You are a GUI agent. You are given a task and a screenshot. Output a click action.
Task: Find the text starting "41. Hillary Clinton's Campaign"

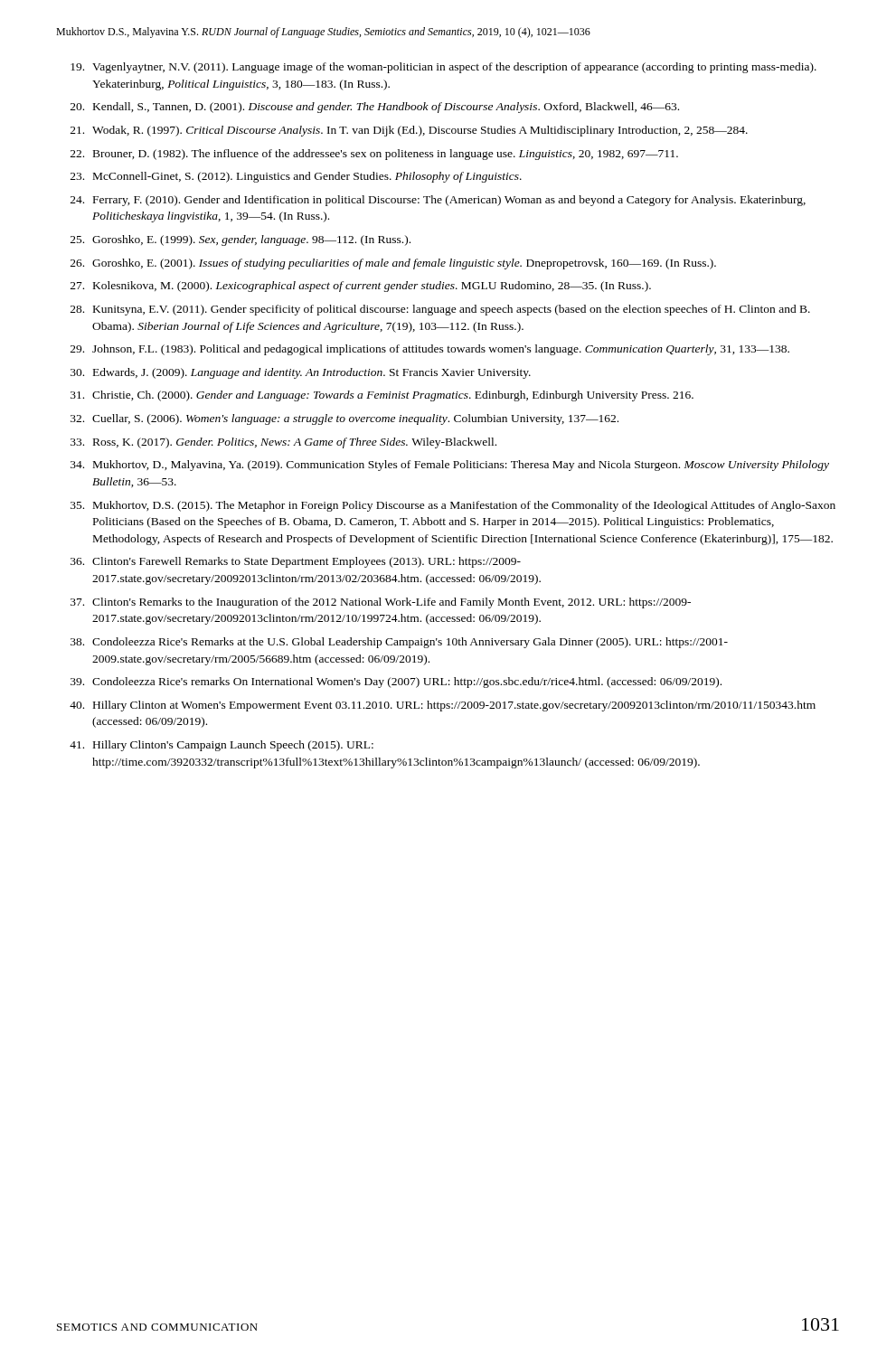(448, 754)
